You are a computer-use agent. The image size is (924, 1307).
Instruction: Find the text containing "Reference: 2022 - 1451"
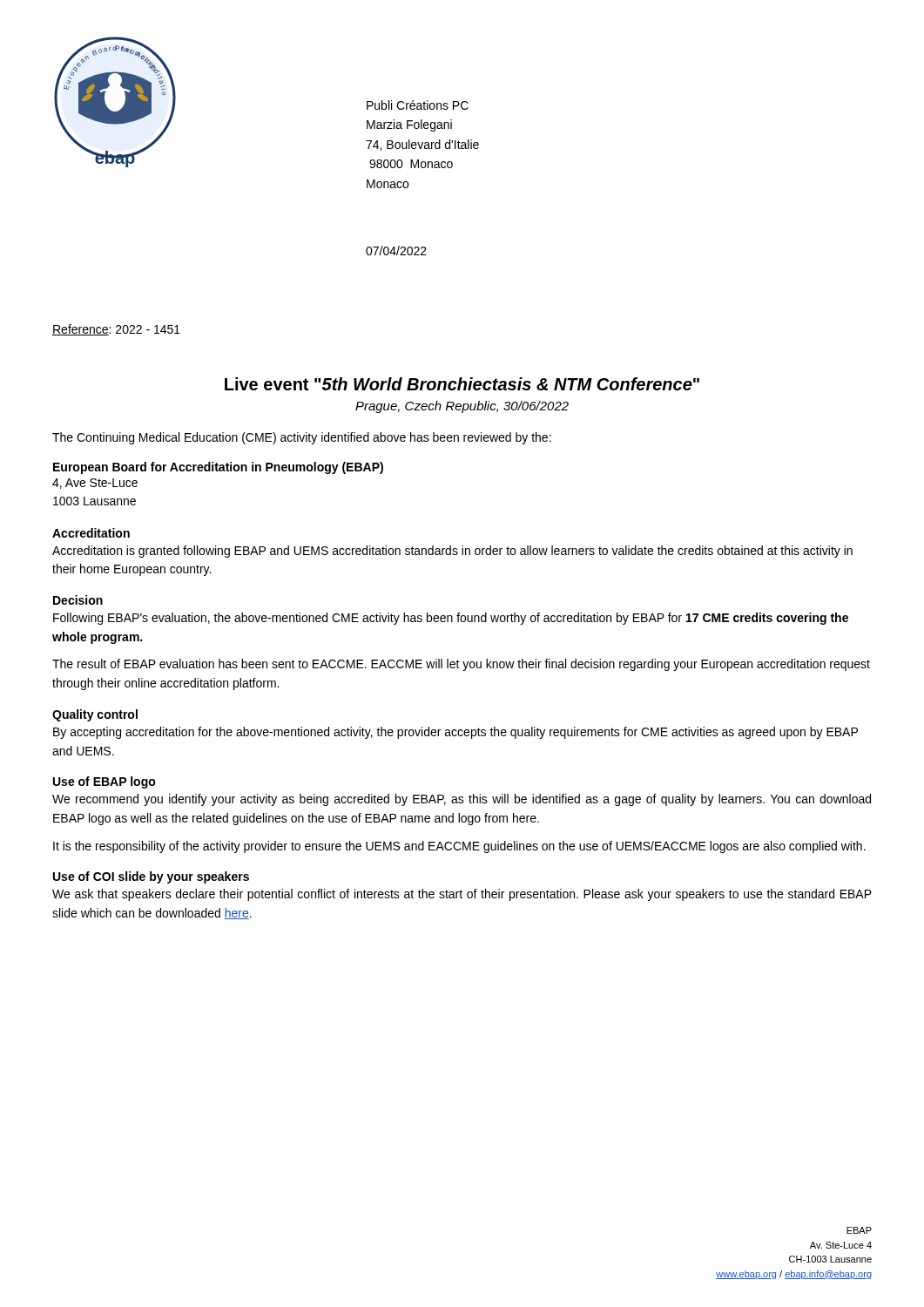tap(116, 329)
